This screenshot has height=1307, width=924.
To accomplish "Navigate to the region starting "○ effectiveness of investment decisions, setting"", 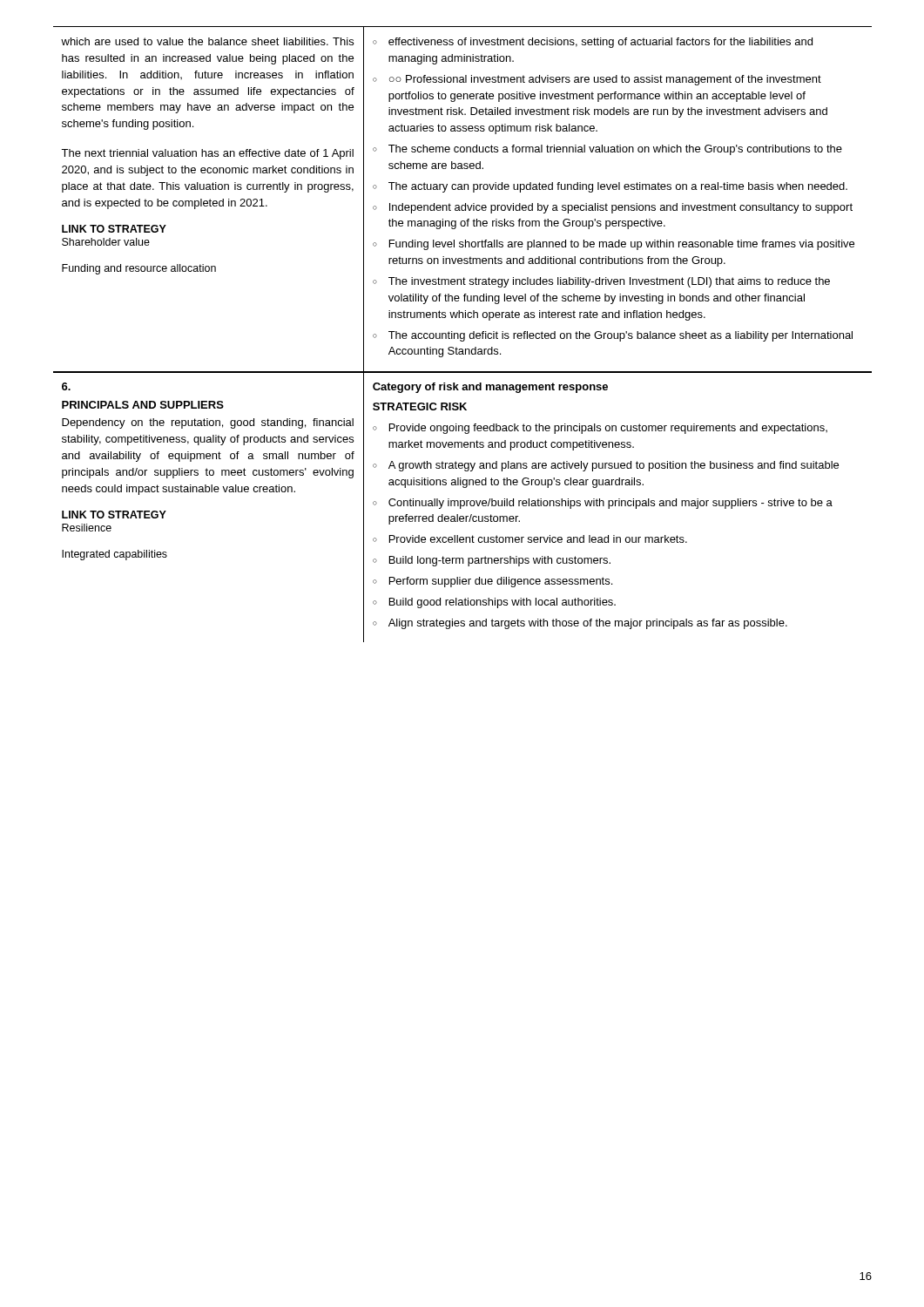I will coord(618,50).
